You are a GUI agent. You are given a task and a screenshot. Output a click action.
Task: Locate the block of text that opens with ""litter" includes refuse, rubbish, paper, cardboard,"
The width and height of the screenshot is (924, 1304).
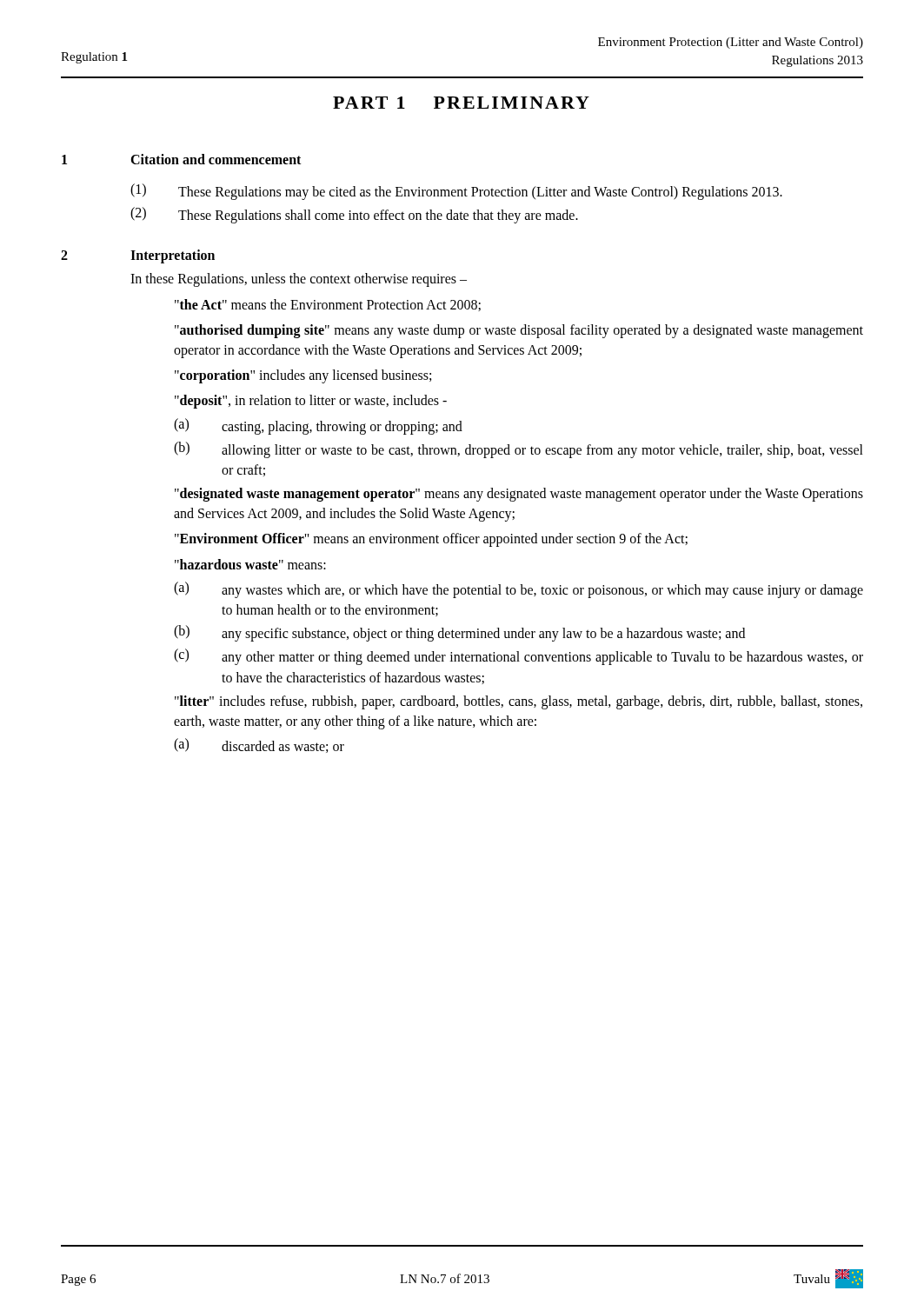tap(518, 711)
